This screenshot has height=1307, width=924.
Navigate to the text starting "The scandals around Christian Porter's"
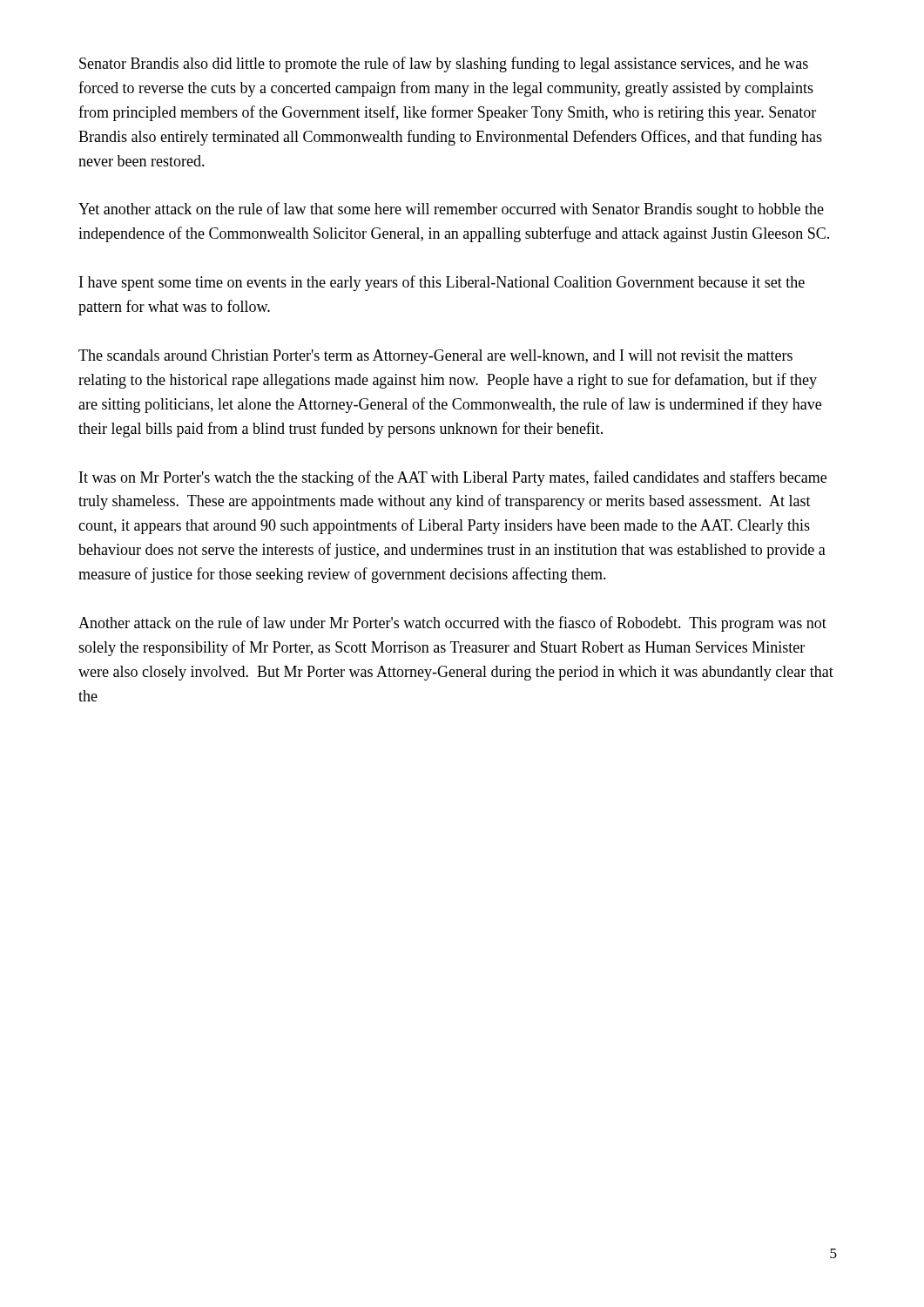click(x=450, y=392)
